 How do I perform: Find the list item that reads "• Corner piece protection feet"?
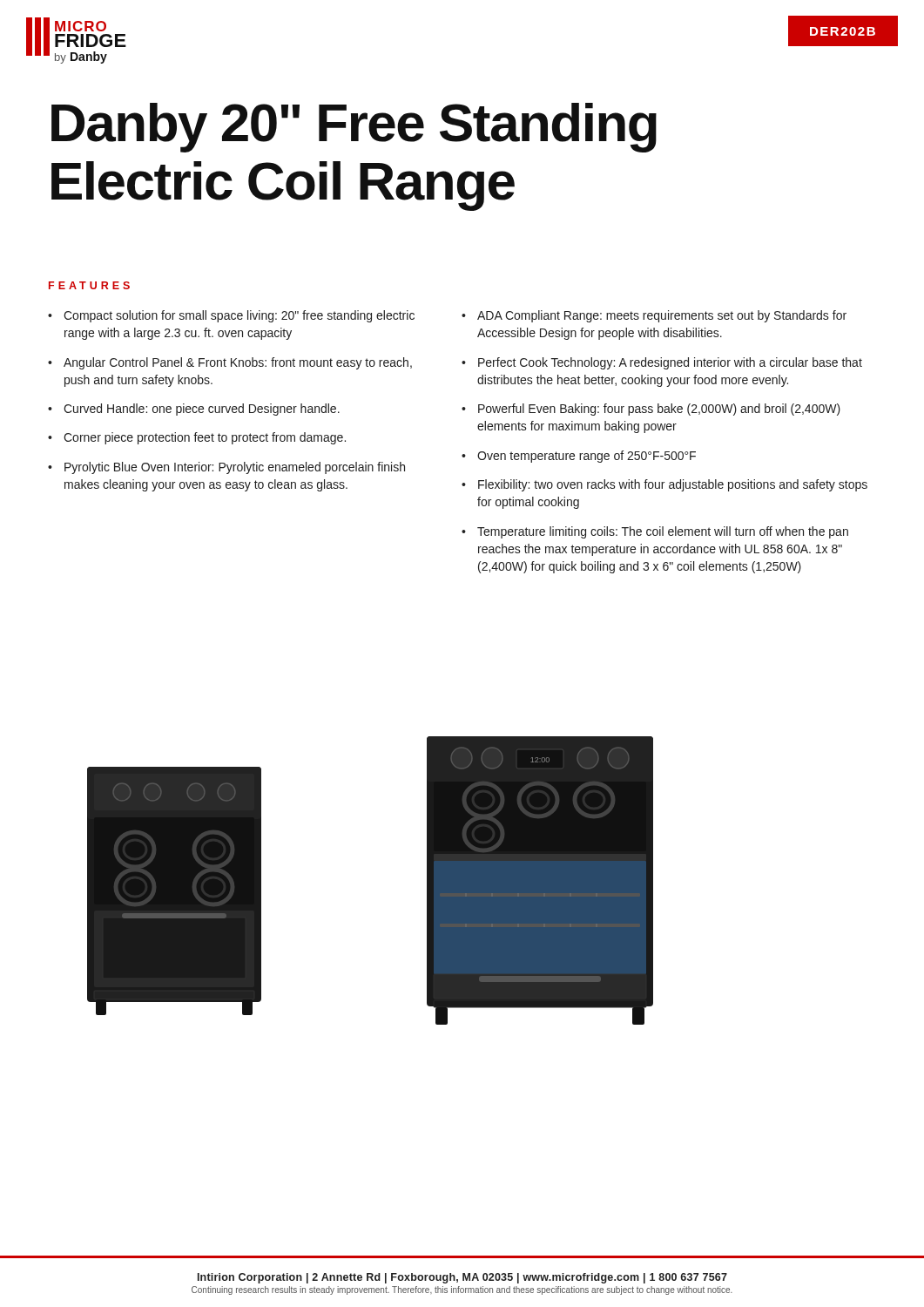click(197, 438)
